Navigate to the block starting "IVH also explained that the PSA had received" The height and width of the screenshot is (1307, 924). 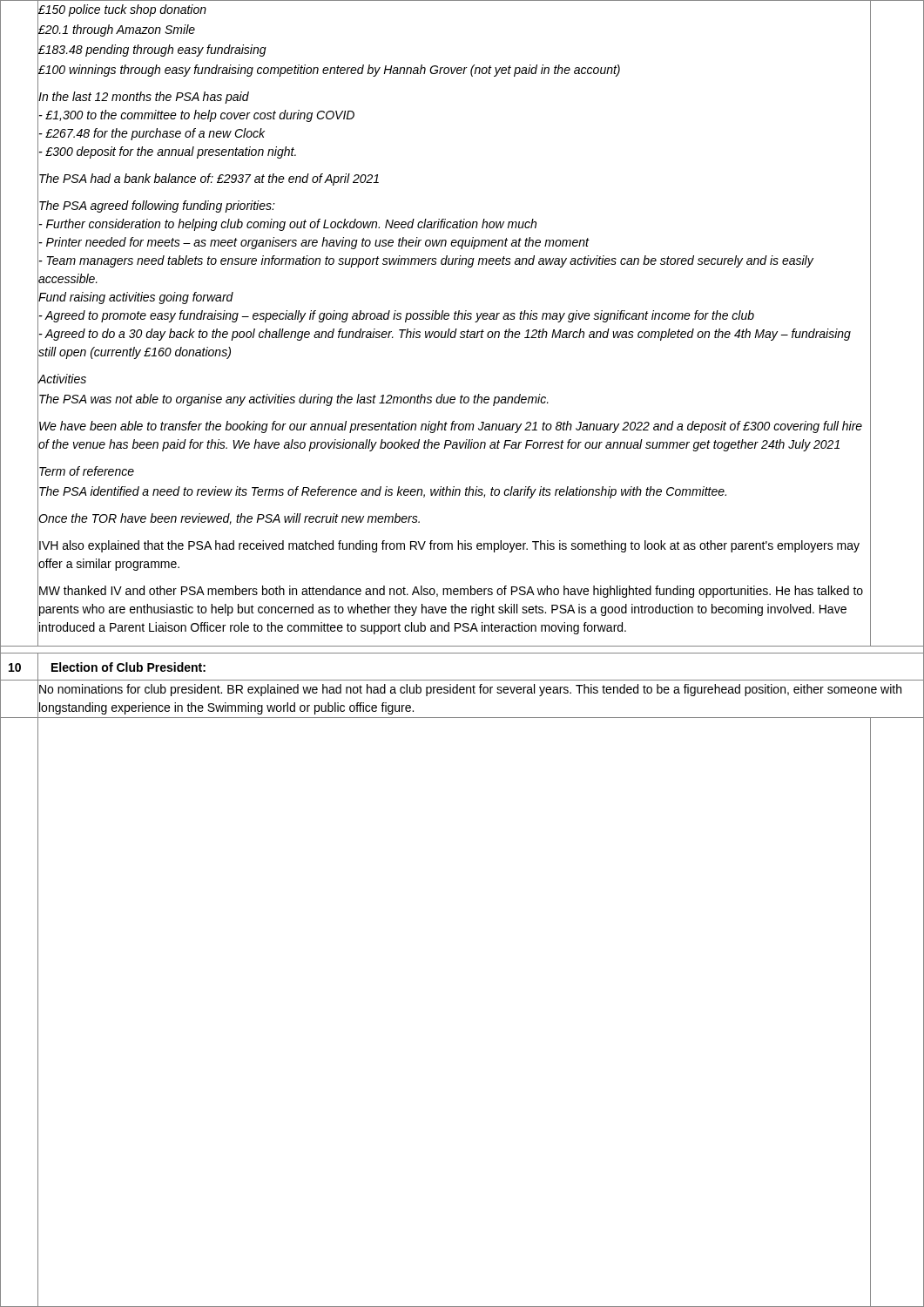point(449,555)
